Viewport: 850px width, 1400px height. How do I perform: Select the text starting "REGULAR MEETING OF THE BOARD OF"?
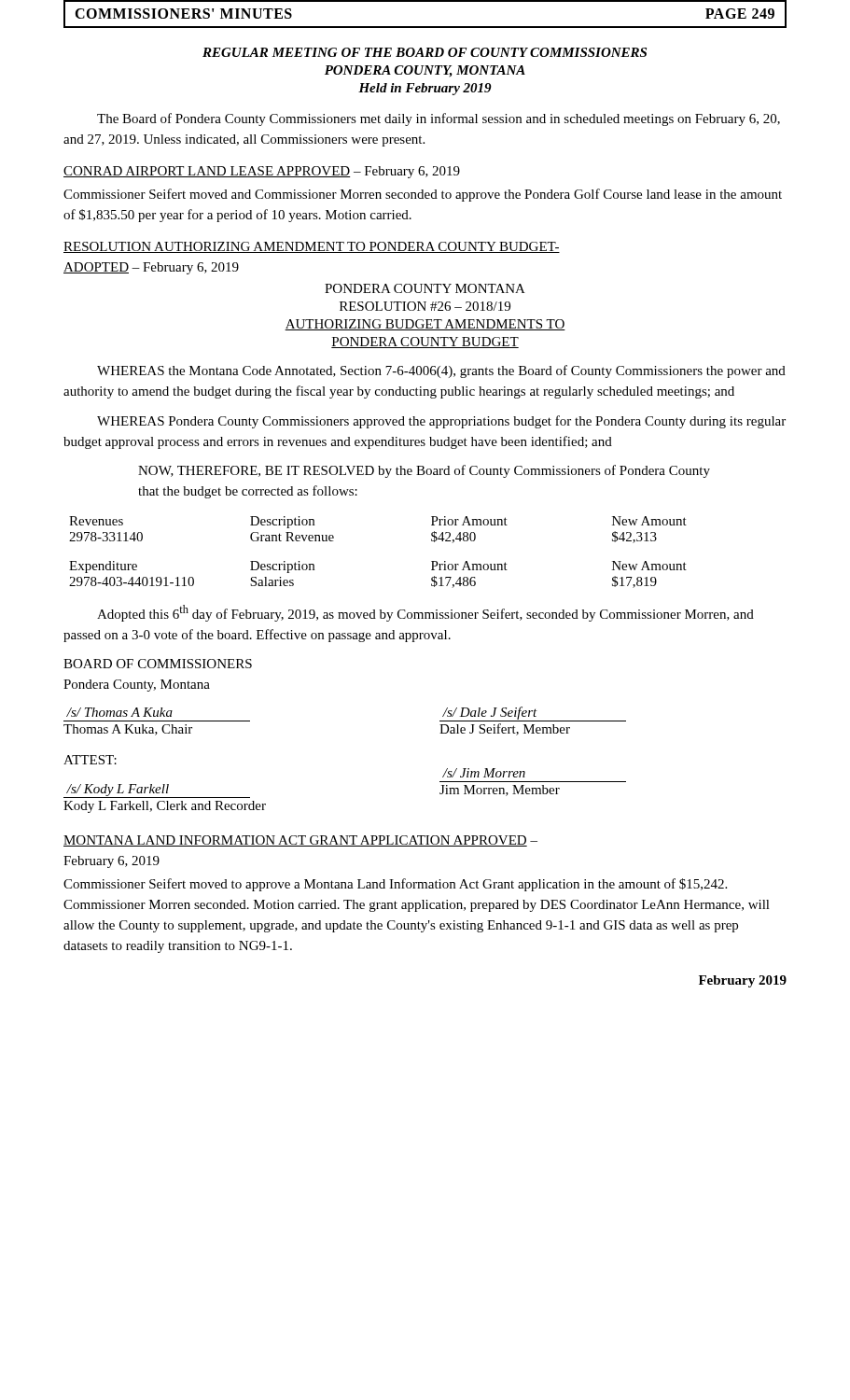425,70
